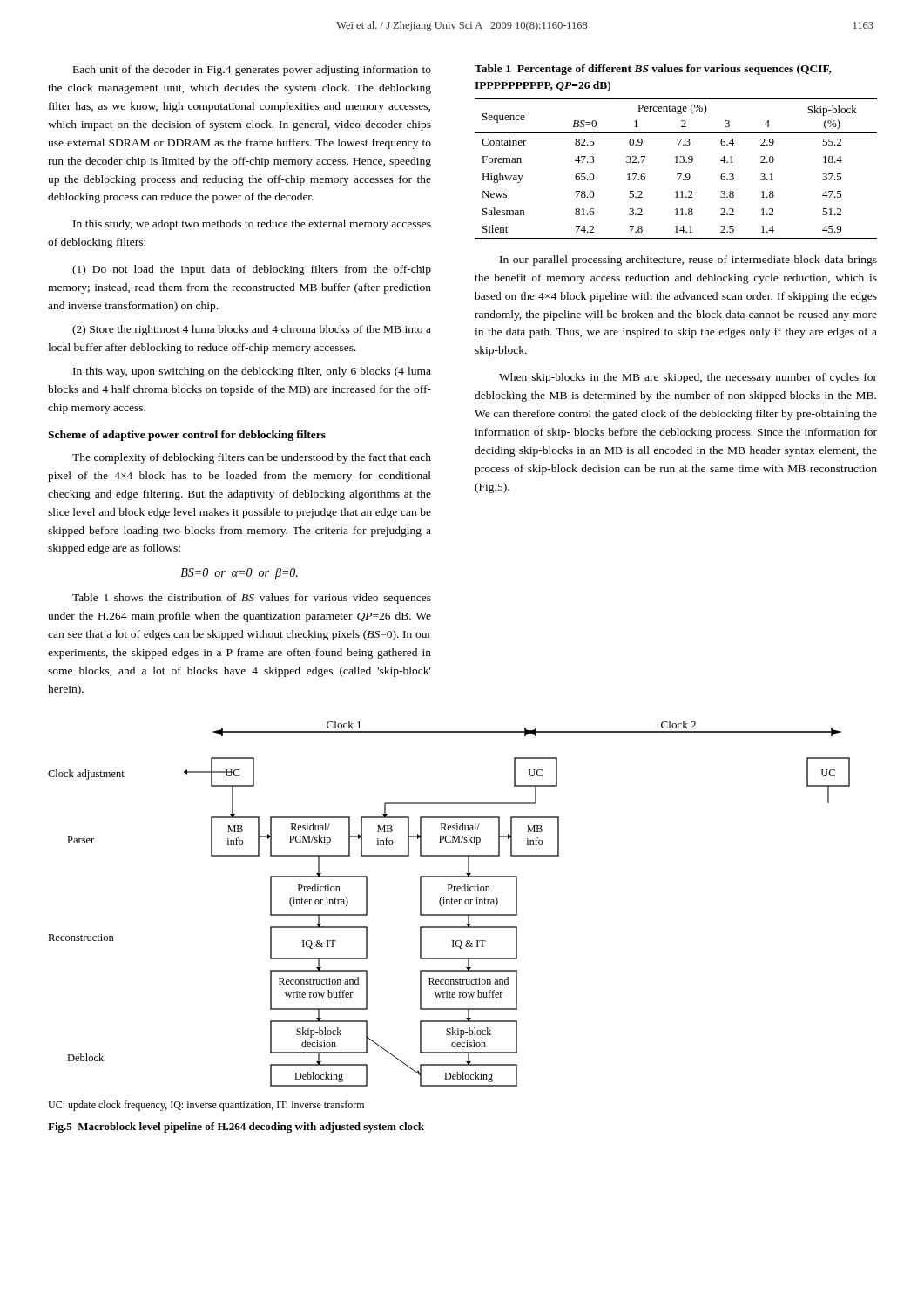Select the region starting "The complexity of deblocking filters"

[x=239, y=502]
